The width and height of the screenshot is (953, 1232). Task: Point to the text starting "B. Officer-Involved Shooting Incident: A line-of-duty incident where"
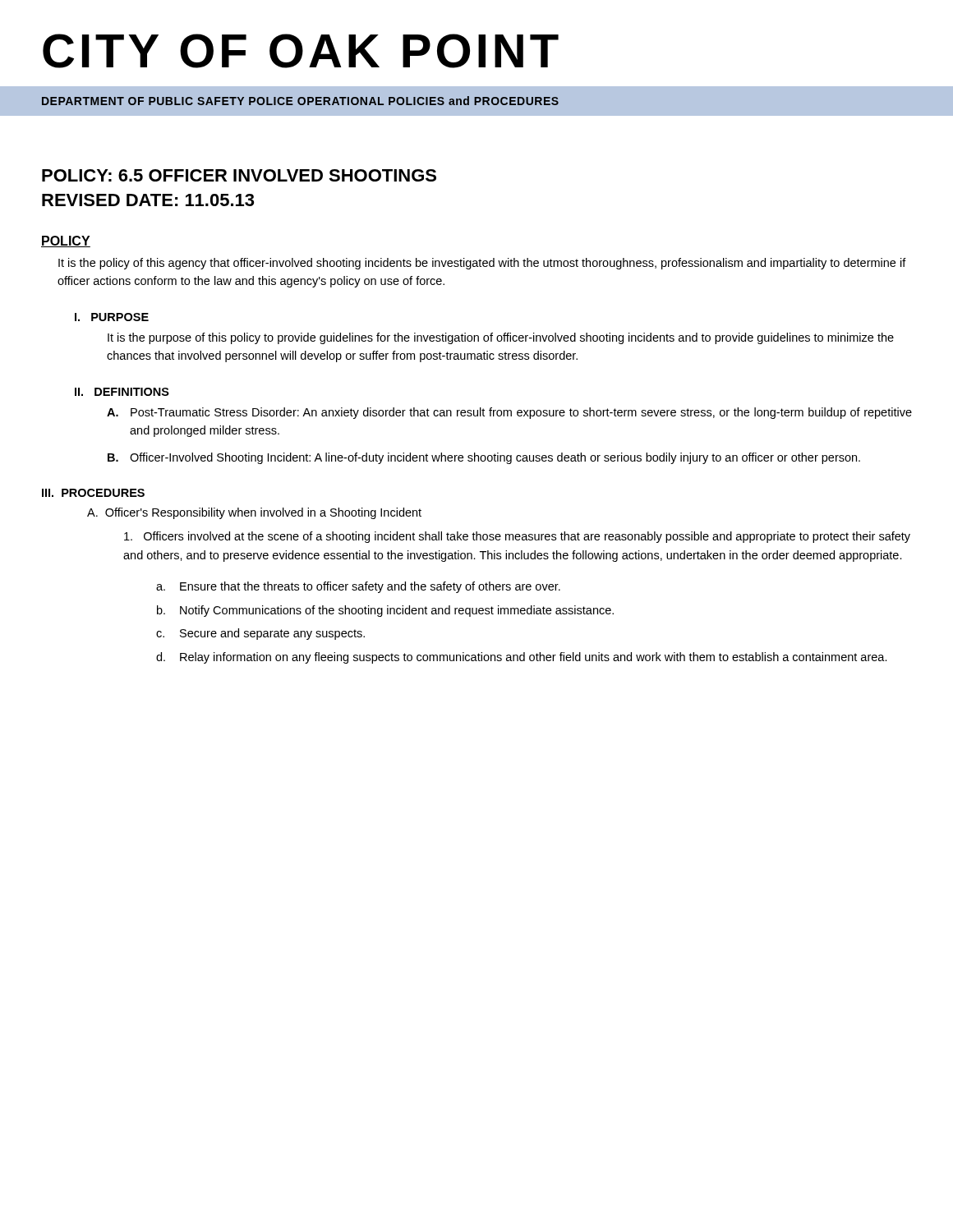(509, 458)
